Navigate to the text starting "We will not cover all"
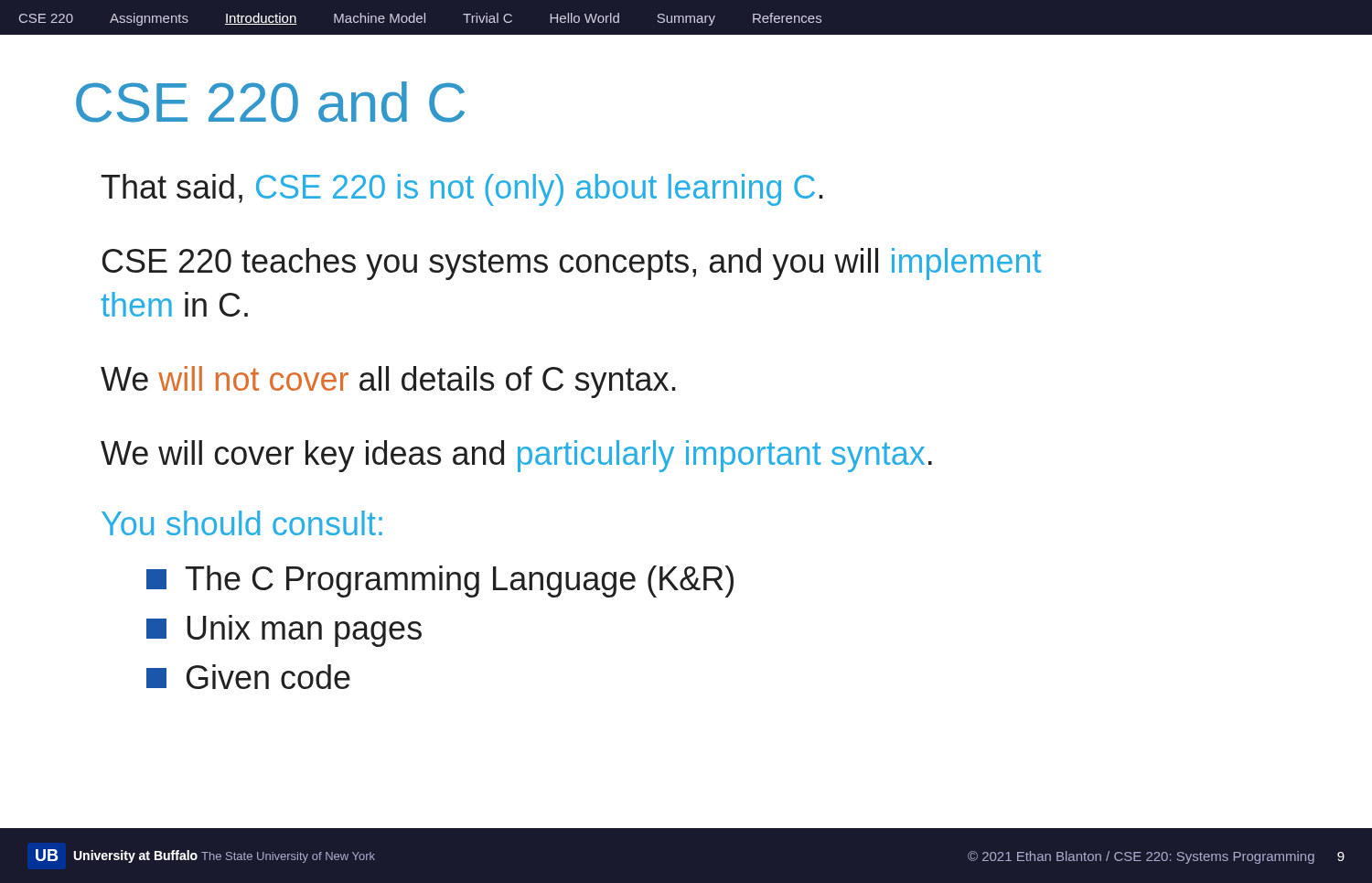1372x883 pixels. [389, 379]
